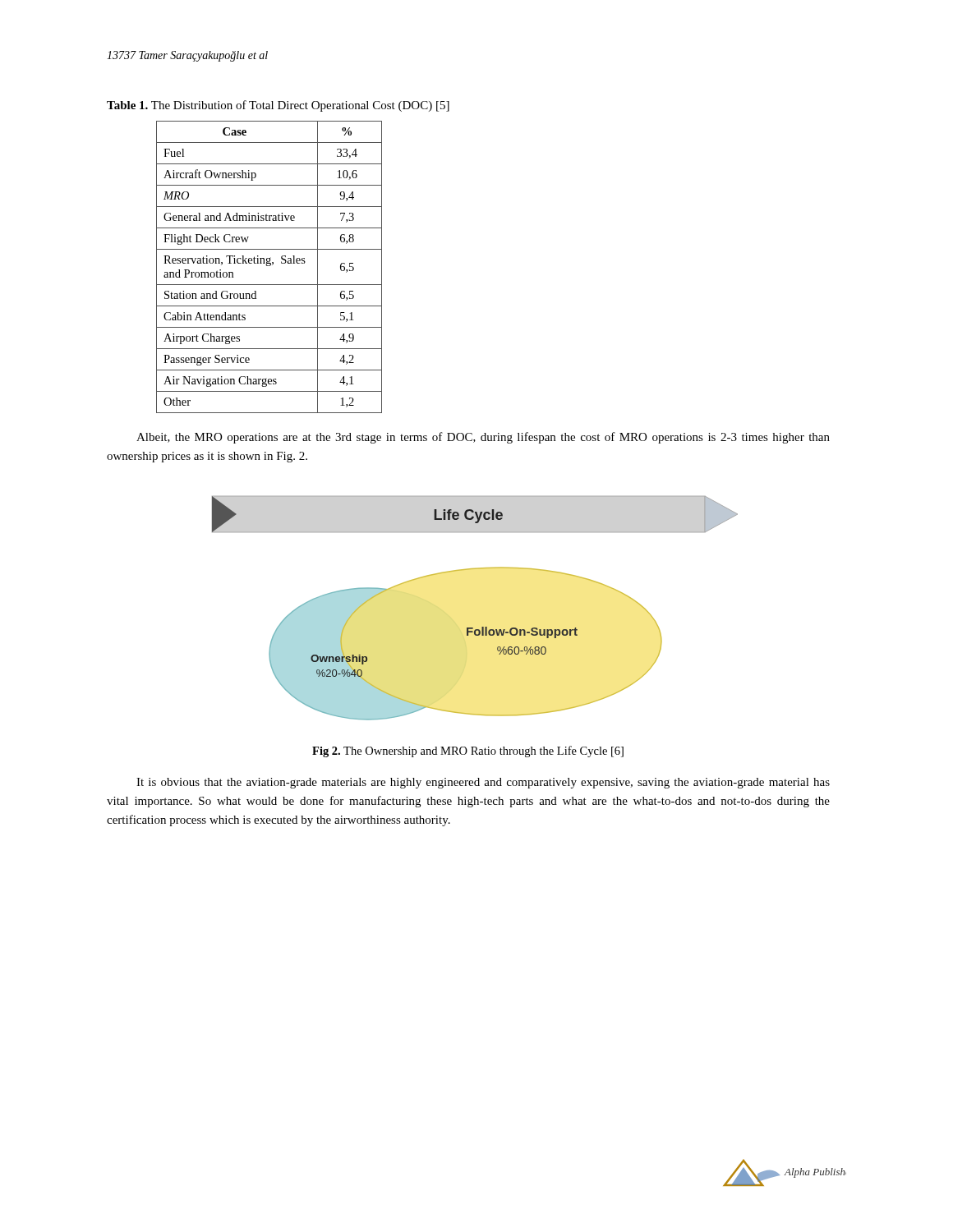
Task: Click on the table containing "Cabin Attendants"
Action: click(x=468, y=267)
